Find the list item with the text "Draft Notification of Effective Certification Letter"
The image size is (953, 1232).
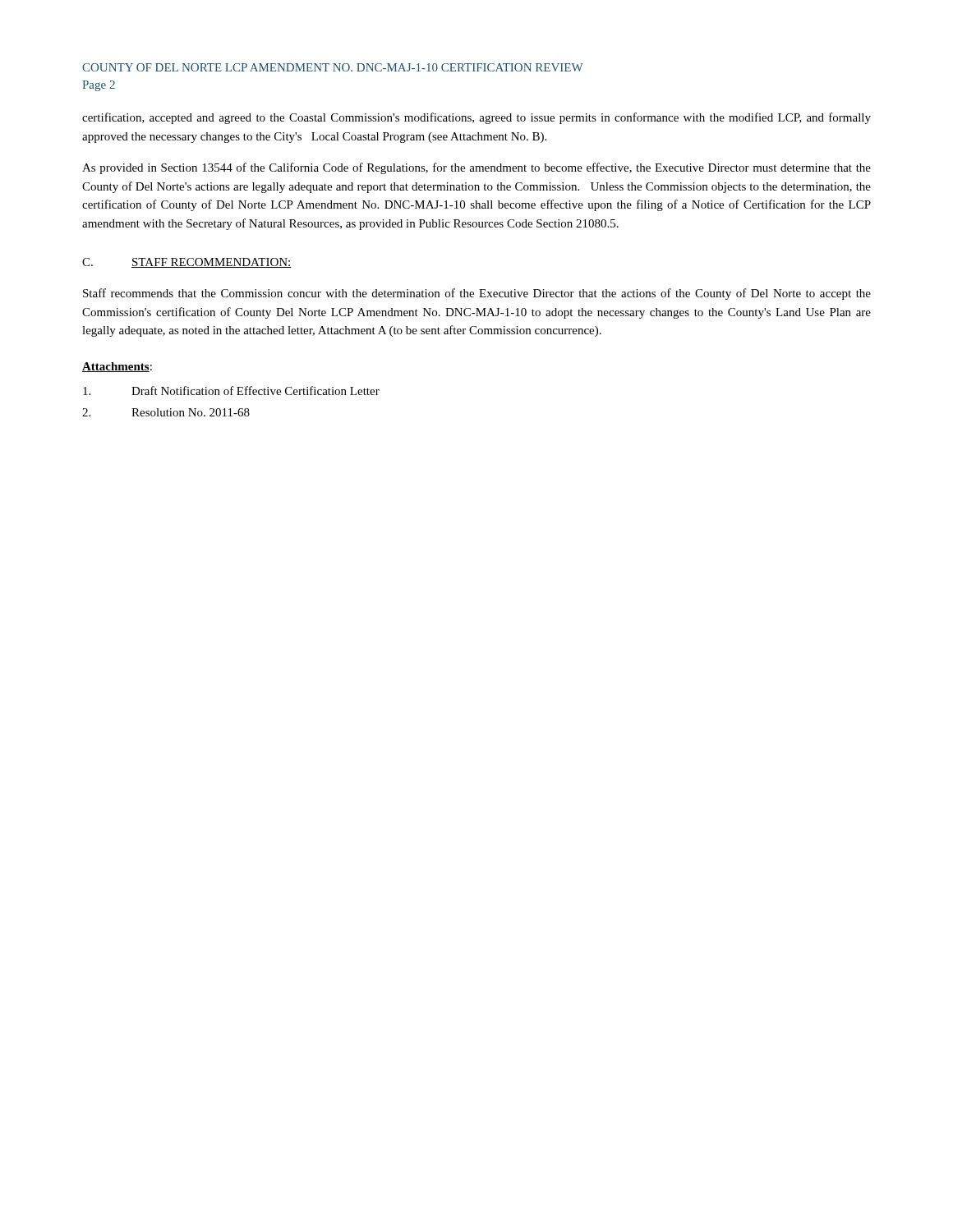pos(231,391)
